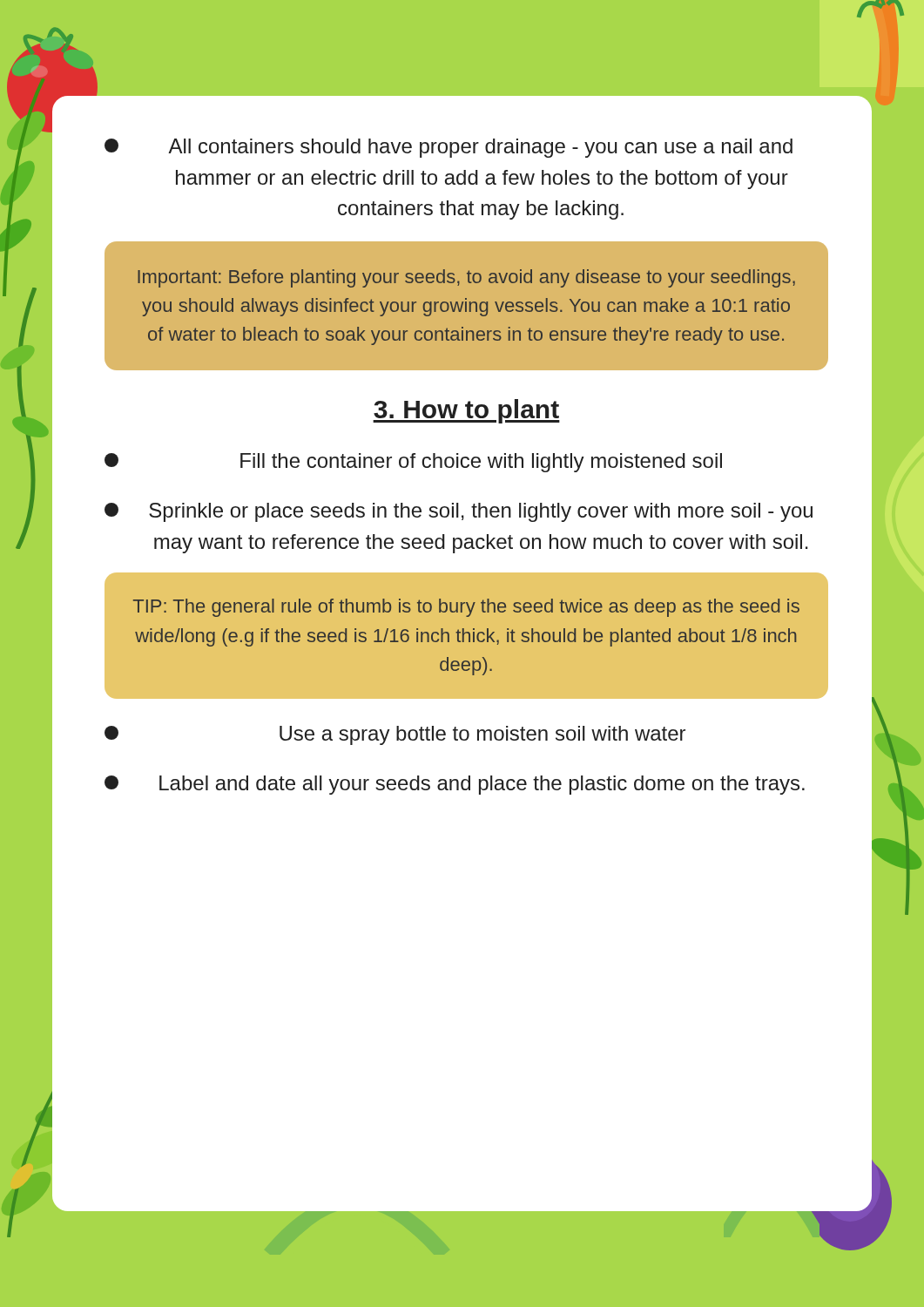
Task: Point to the block beginning "Fill the container"
Action: (466, 461)
